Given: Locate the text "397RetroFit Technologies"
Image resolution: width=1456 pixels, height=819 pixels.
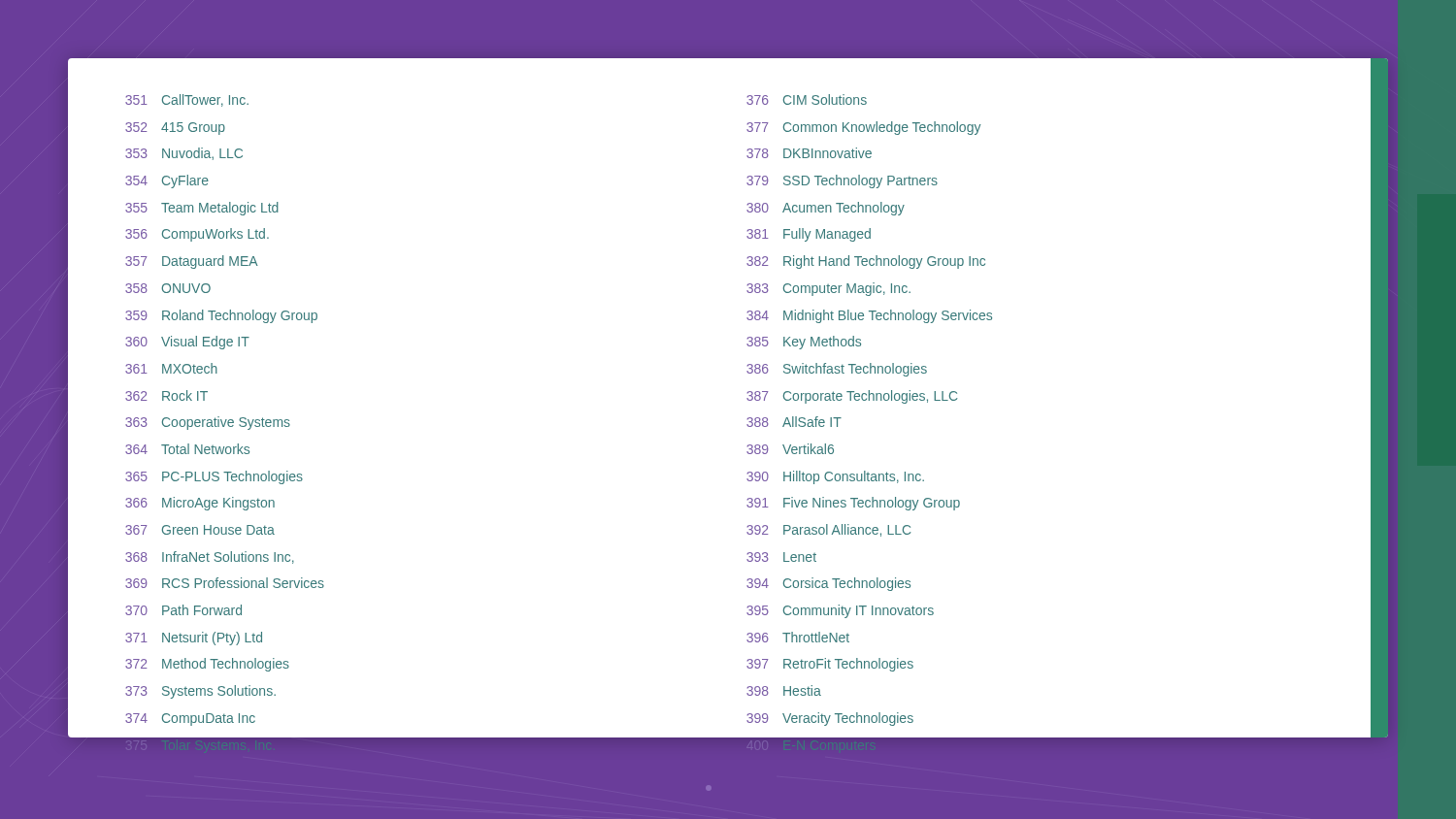Looking at the screenshot, I should tap(821, 665).
